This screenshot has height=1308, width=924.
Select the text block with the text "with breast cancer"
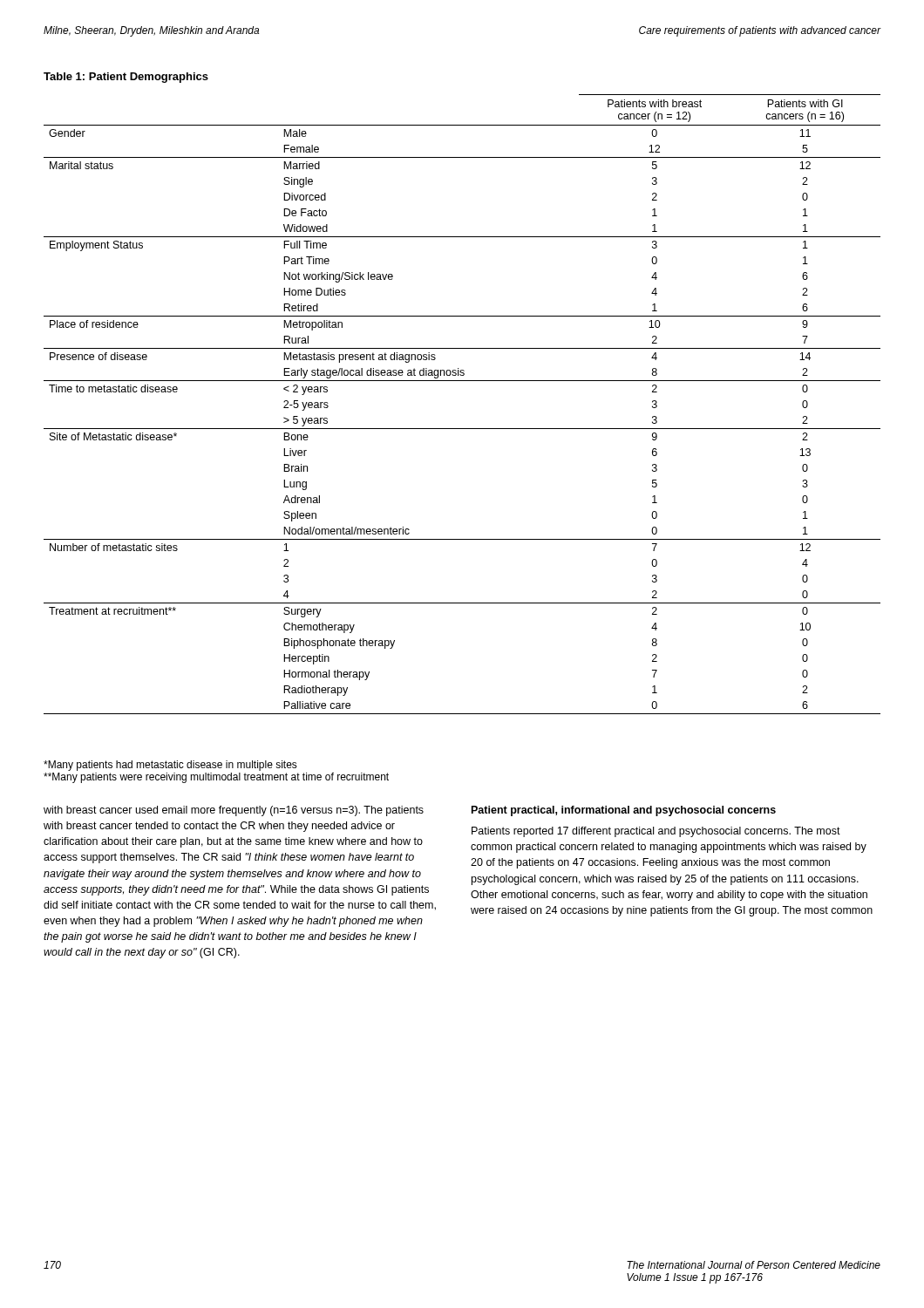(x=240, y=881)
